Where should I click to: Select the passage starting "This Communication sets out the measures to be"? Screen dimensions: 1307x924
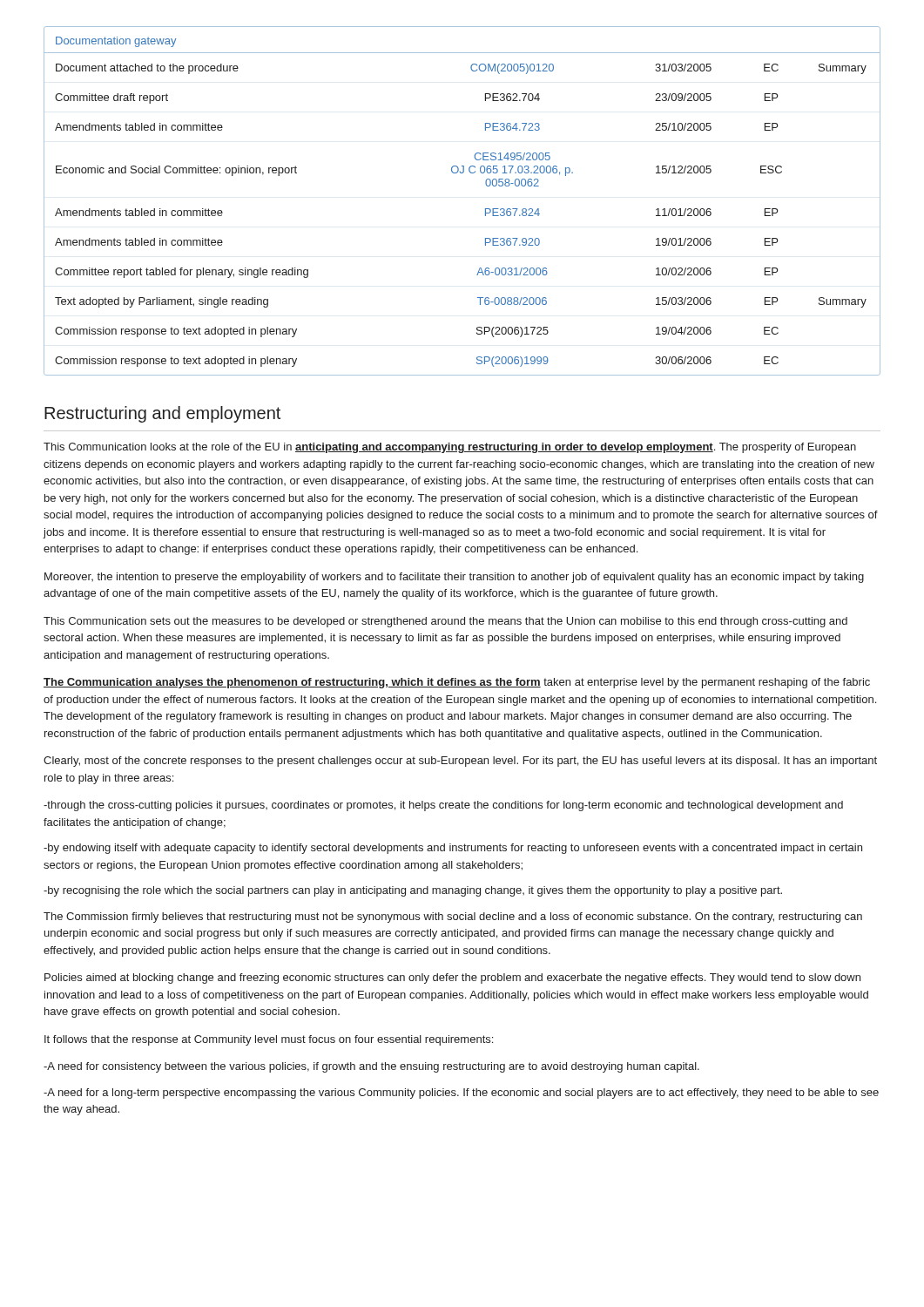(x=446, y=637)
